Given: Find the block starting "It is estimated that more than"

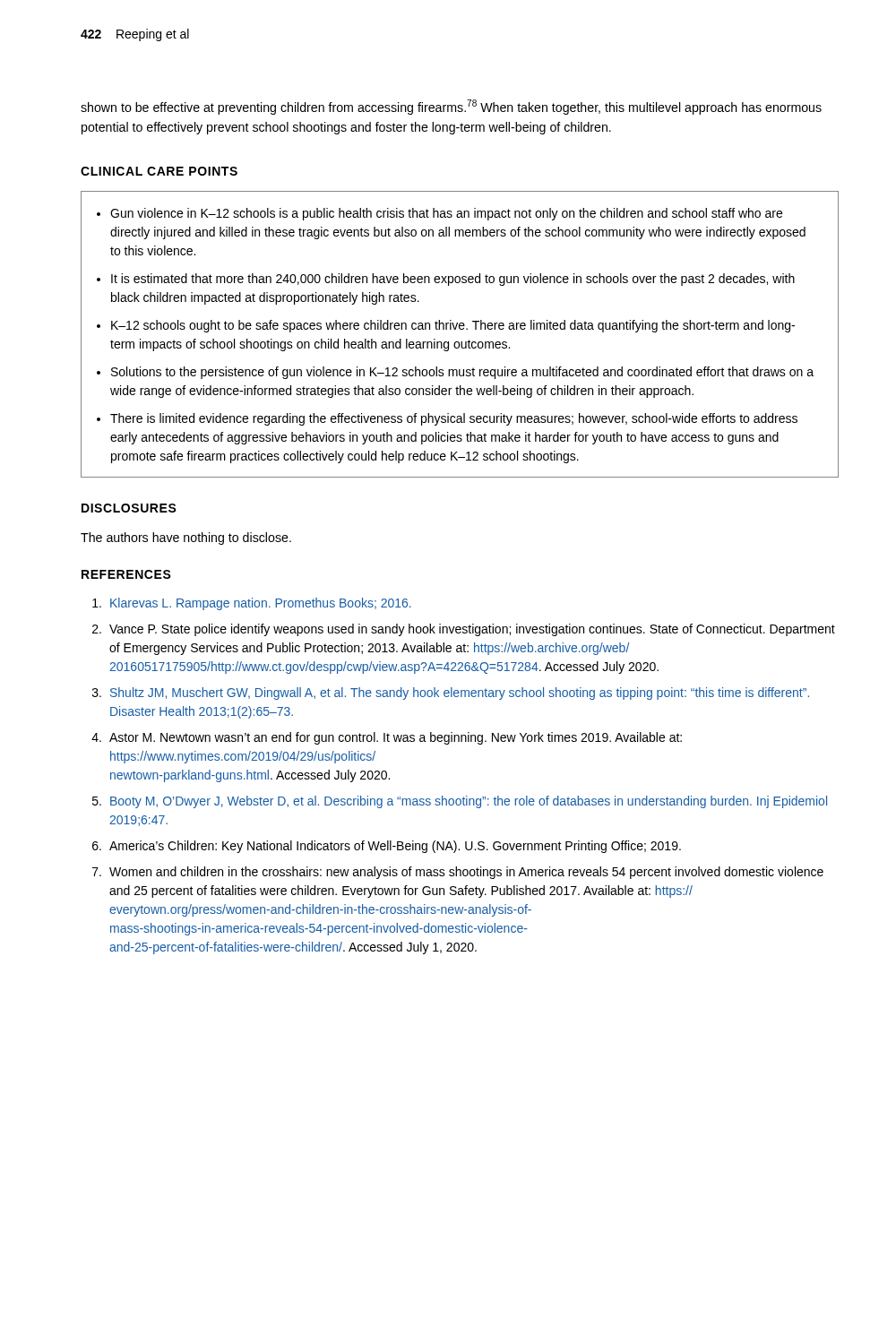Looking at the screenshot, I should tap(453, 288).
